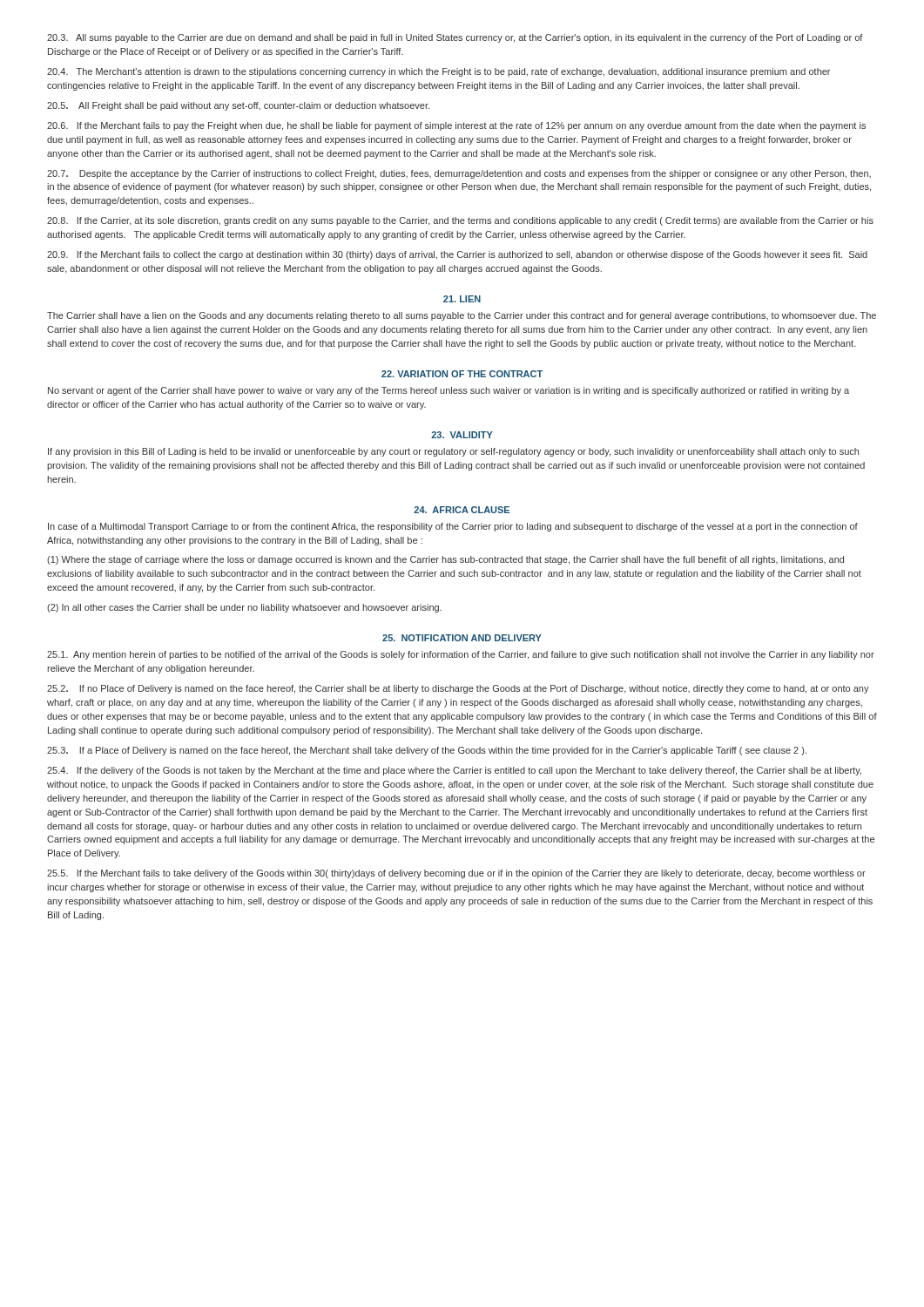
Task: Find the passage starting "9. If the Merchant"
Action: pyautogui.click(x=462, y=262)
